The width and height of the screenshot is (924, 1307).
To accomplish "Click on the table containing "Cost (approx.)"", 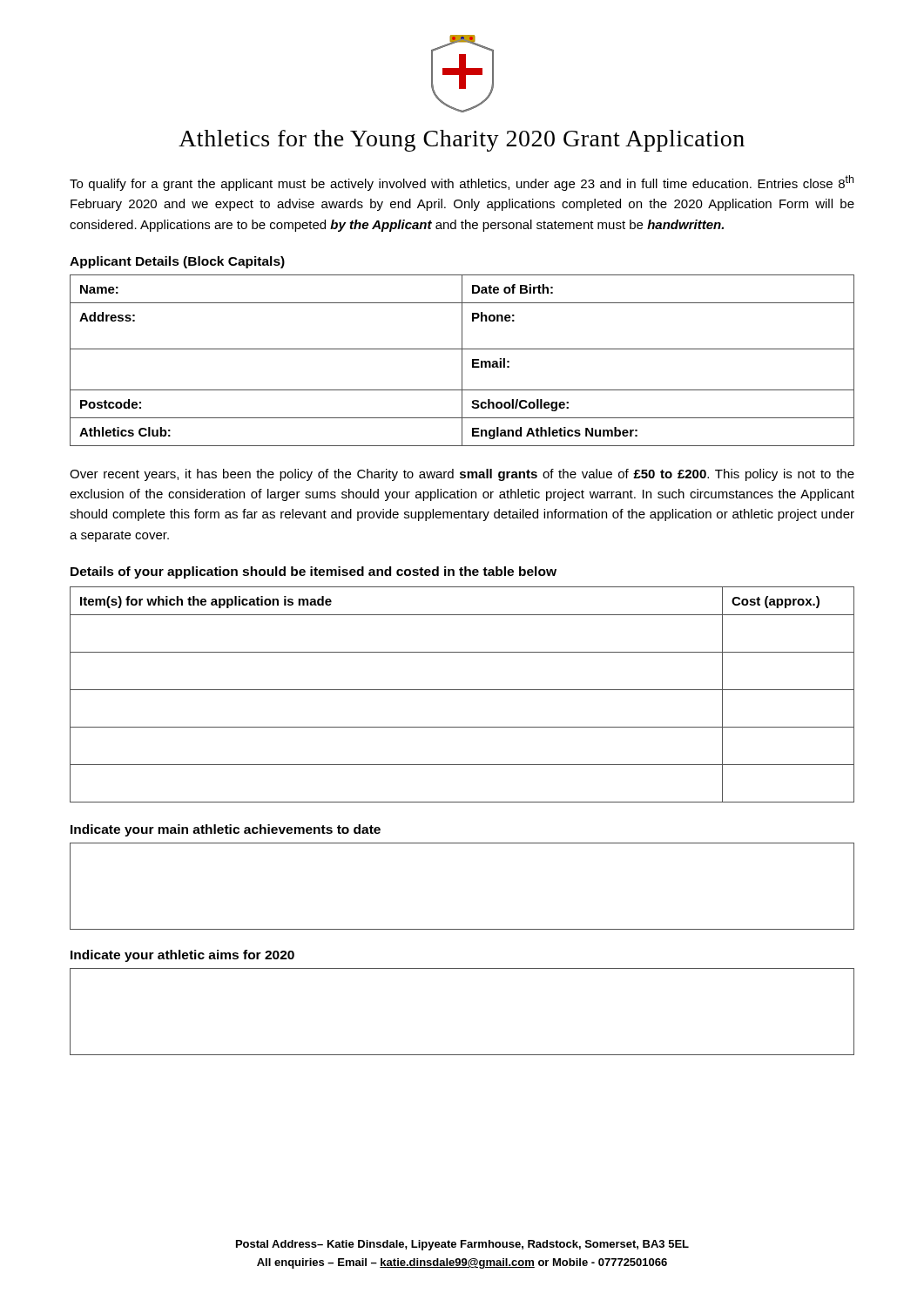I will (x=462, y=694).
